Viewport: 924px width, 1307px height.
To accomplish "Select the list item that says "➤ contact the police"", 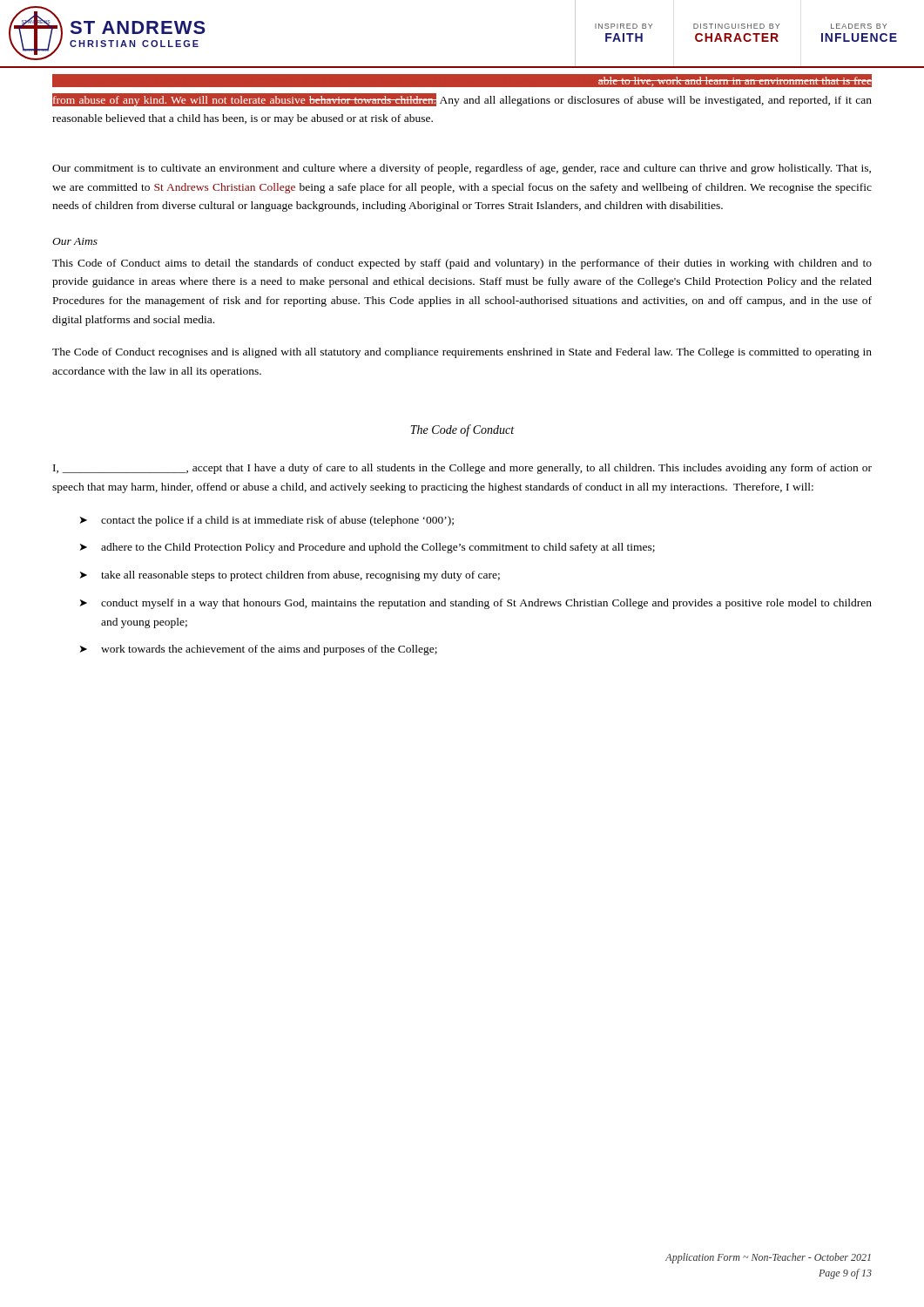I will [267, 521].
